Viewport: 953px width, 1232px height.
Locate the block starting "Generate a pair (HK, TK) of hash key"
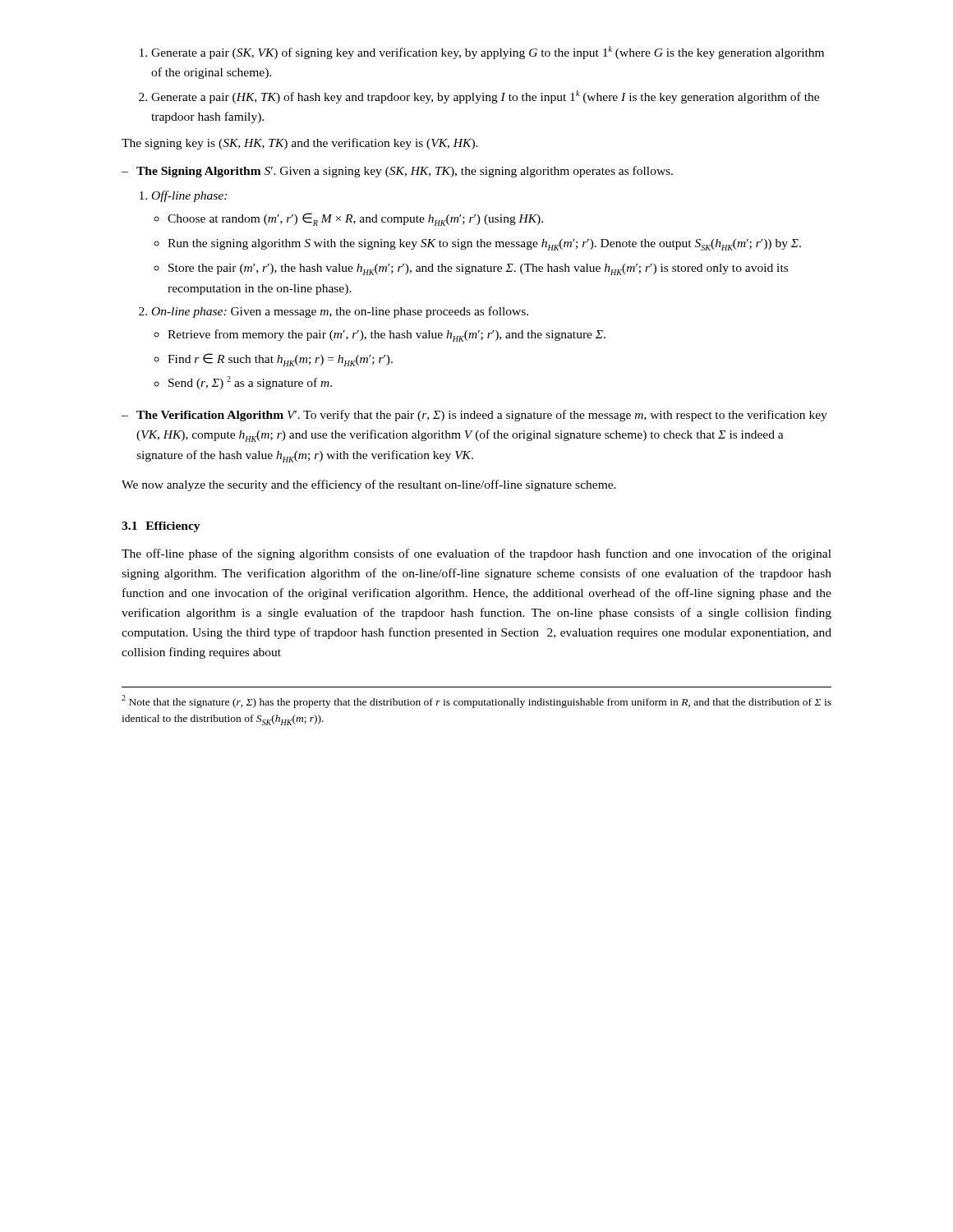pos(491,107)
